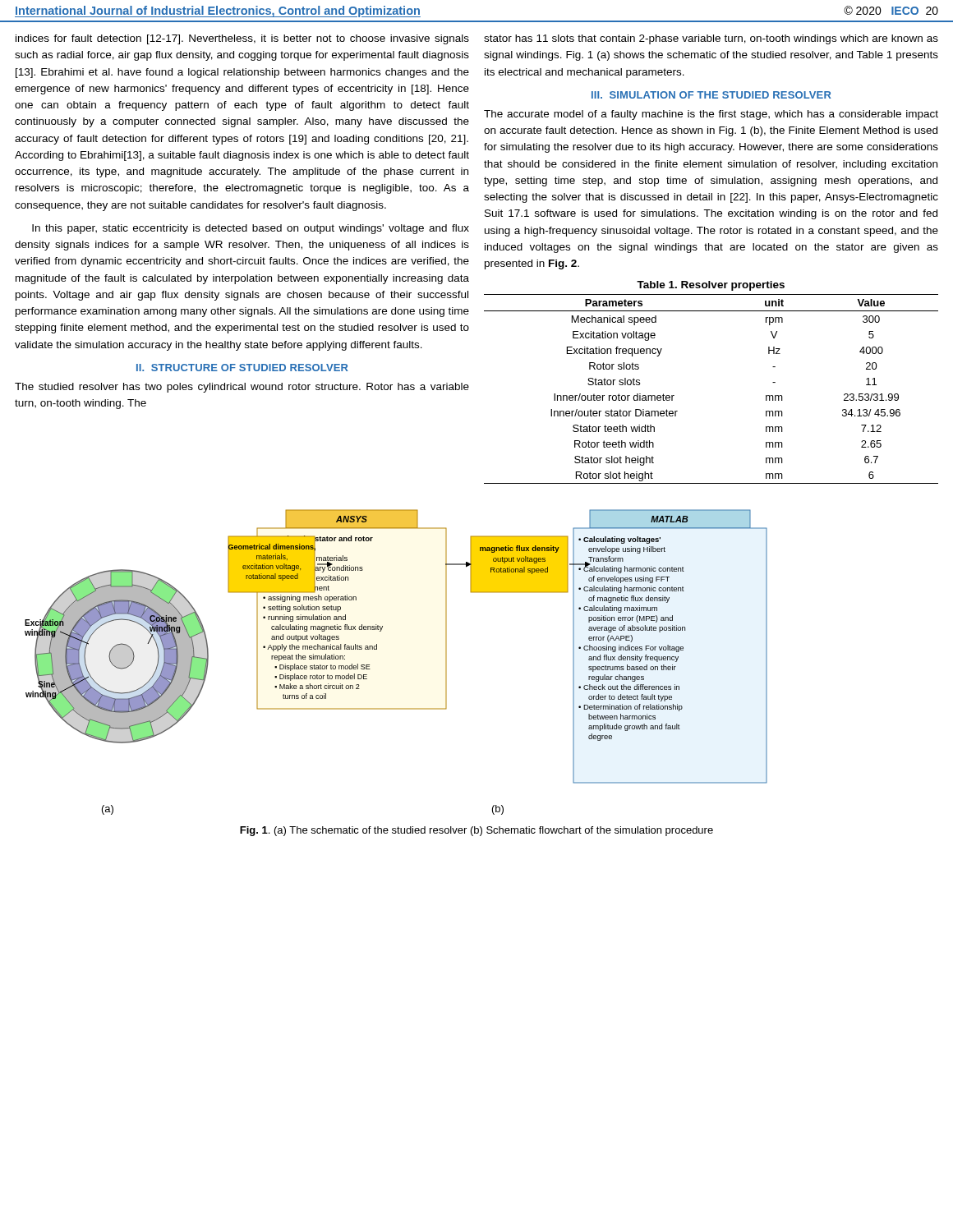Screen dimensions: 1232x953
Task: Select the text block containing "stator has 11 slots that"
Action: 711,55
